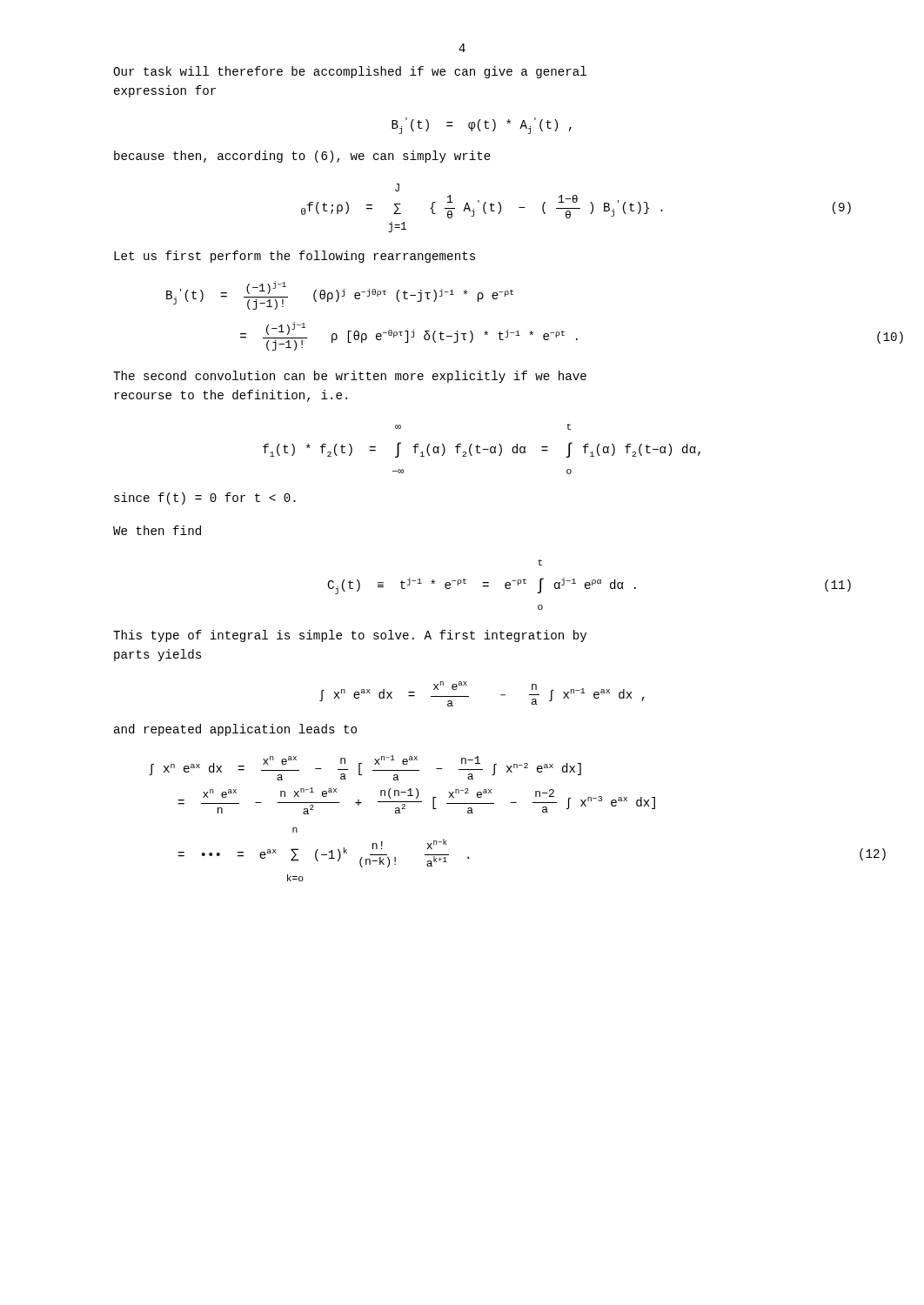Locate the block of text that opens with "since f(t) = 0 for"
The height and width of the screenshot is (1305, 924).
coord(206,499)
